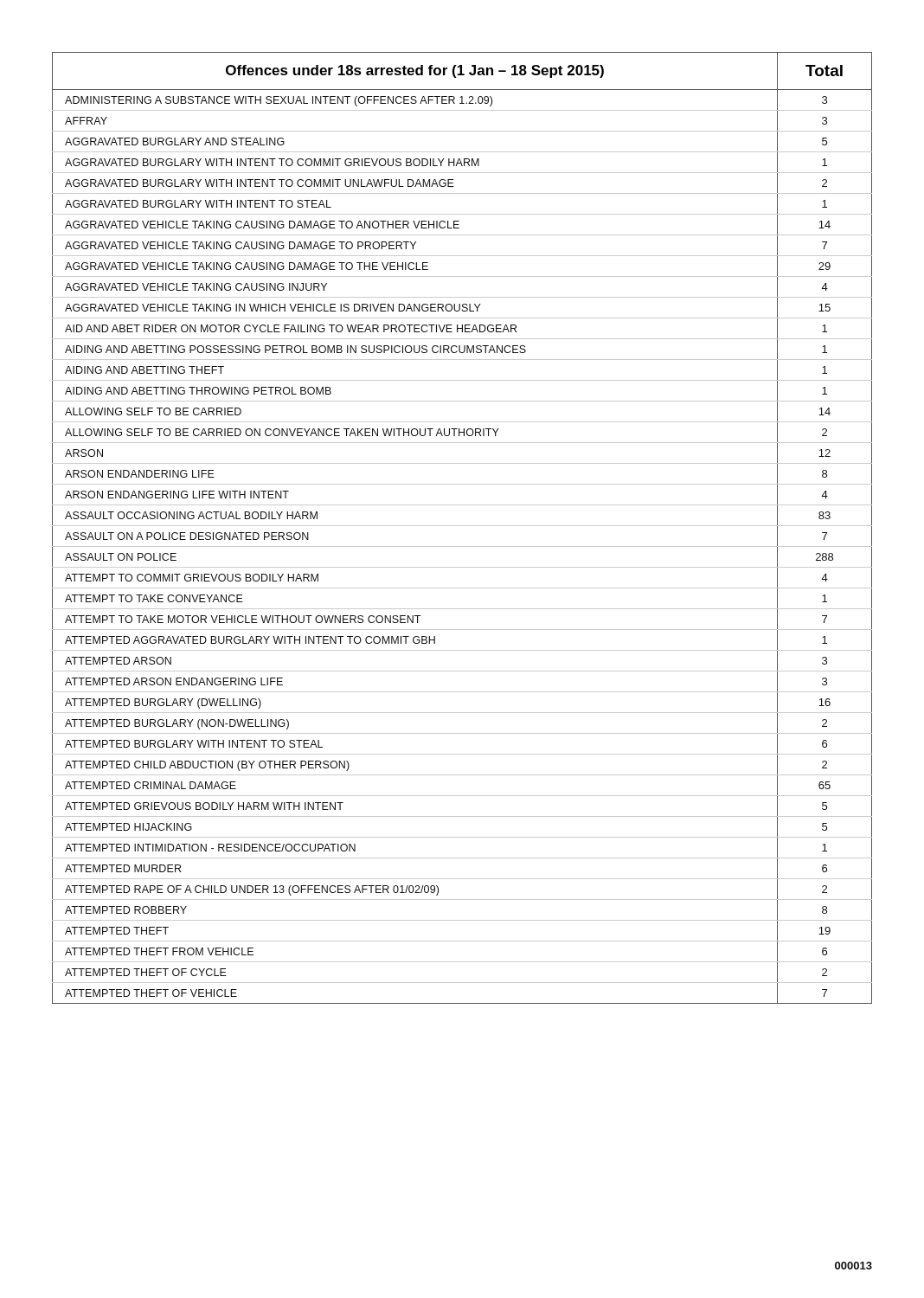Locate a table

(x=462, y=528)
